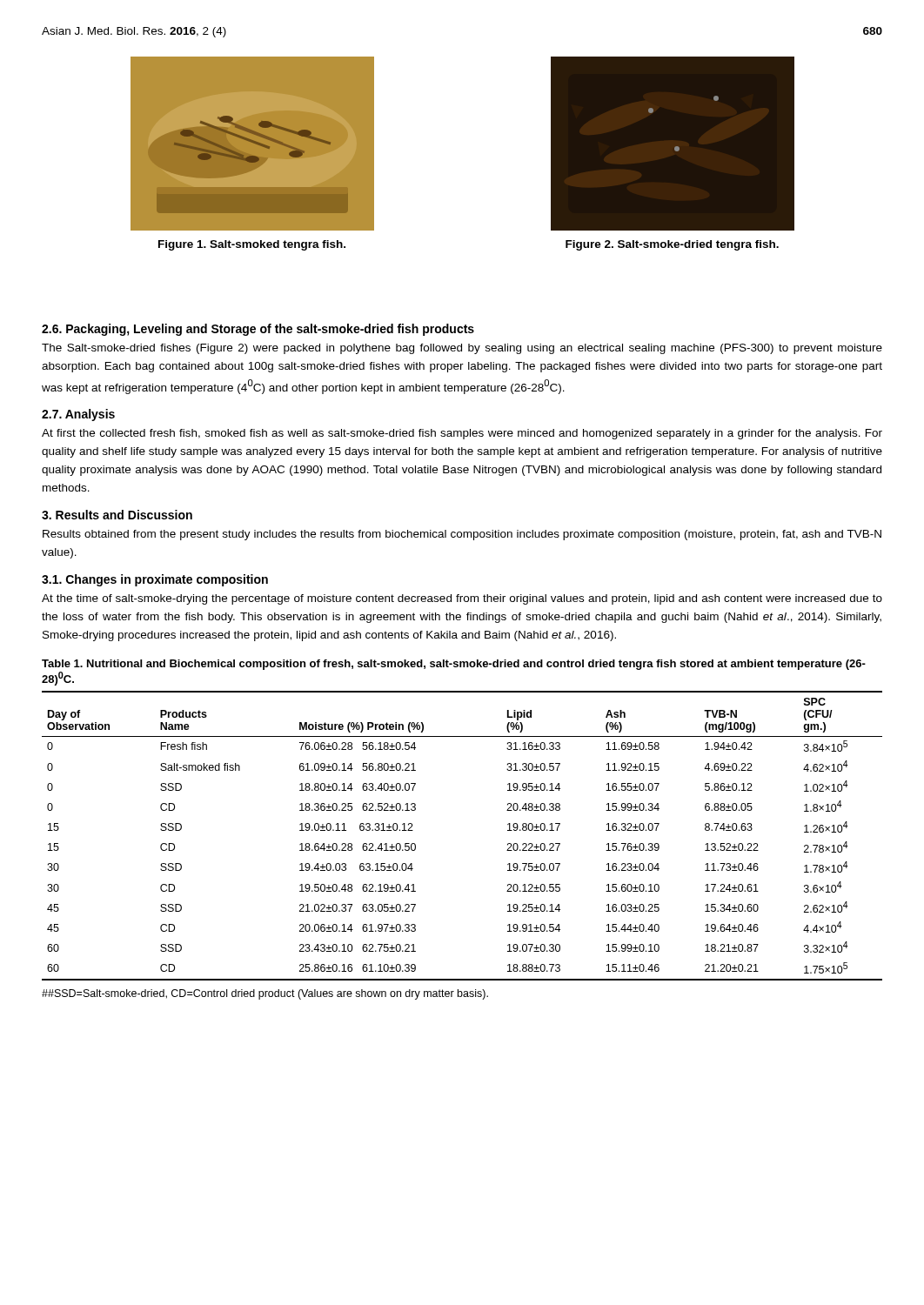Select the table
924x1305 pixels.
tap(462, 836)
